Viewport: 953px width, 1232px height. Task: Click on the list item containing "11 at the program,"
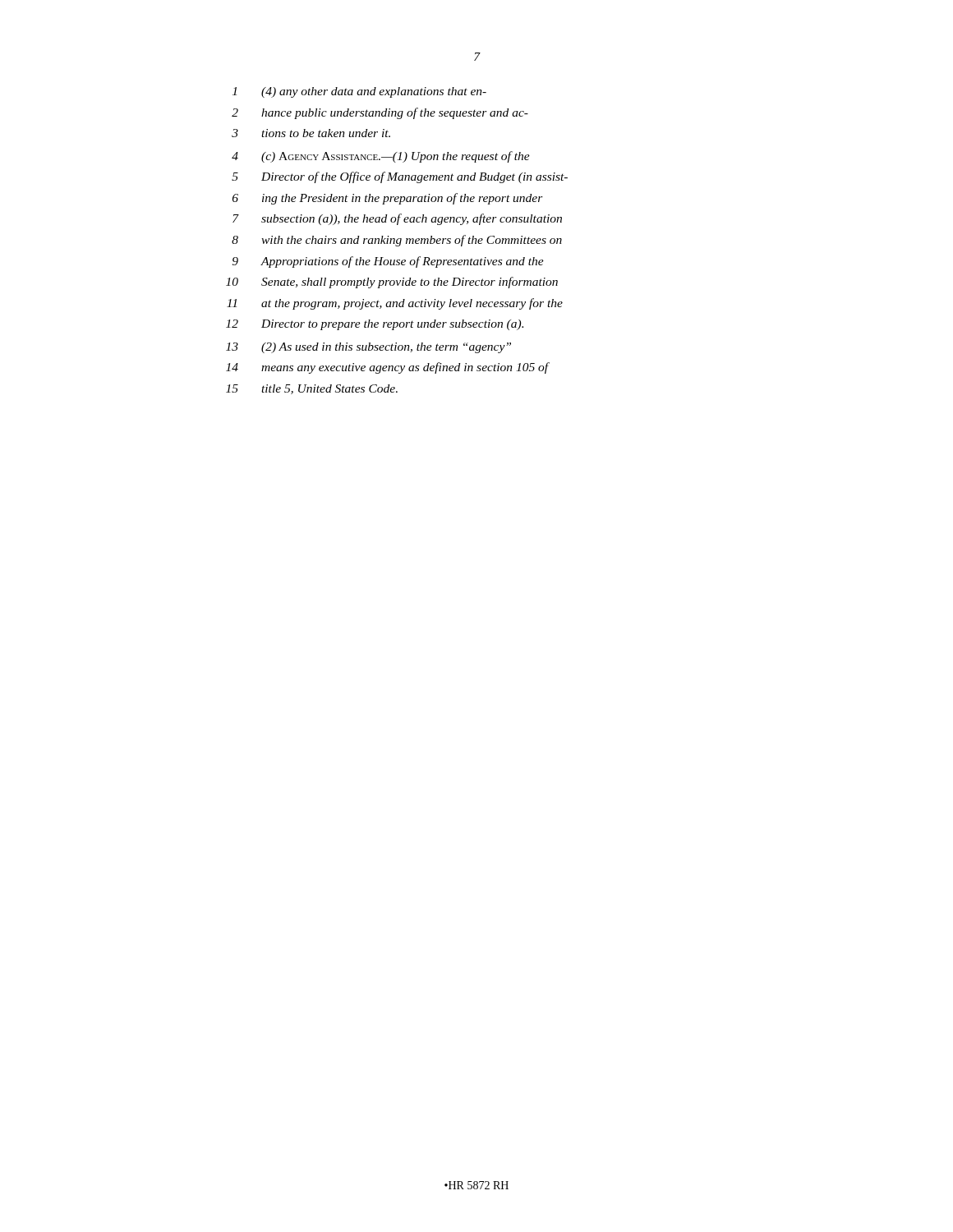coord(509,303)
